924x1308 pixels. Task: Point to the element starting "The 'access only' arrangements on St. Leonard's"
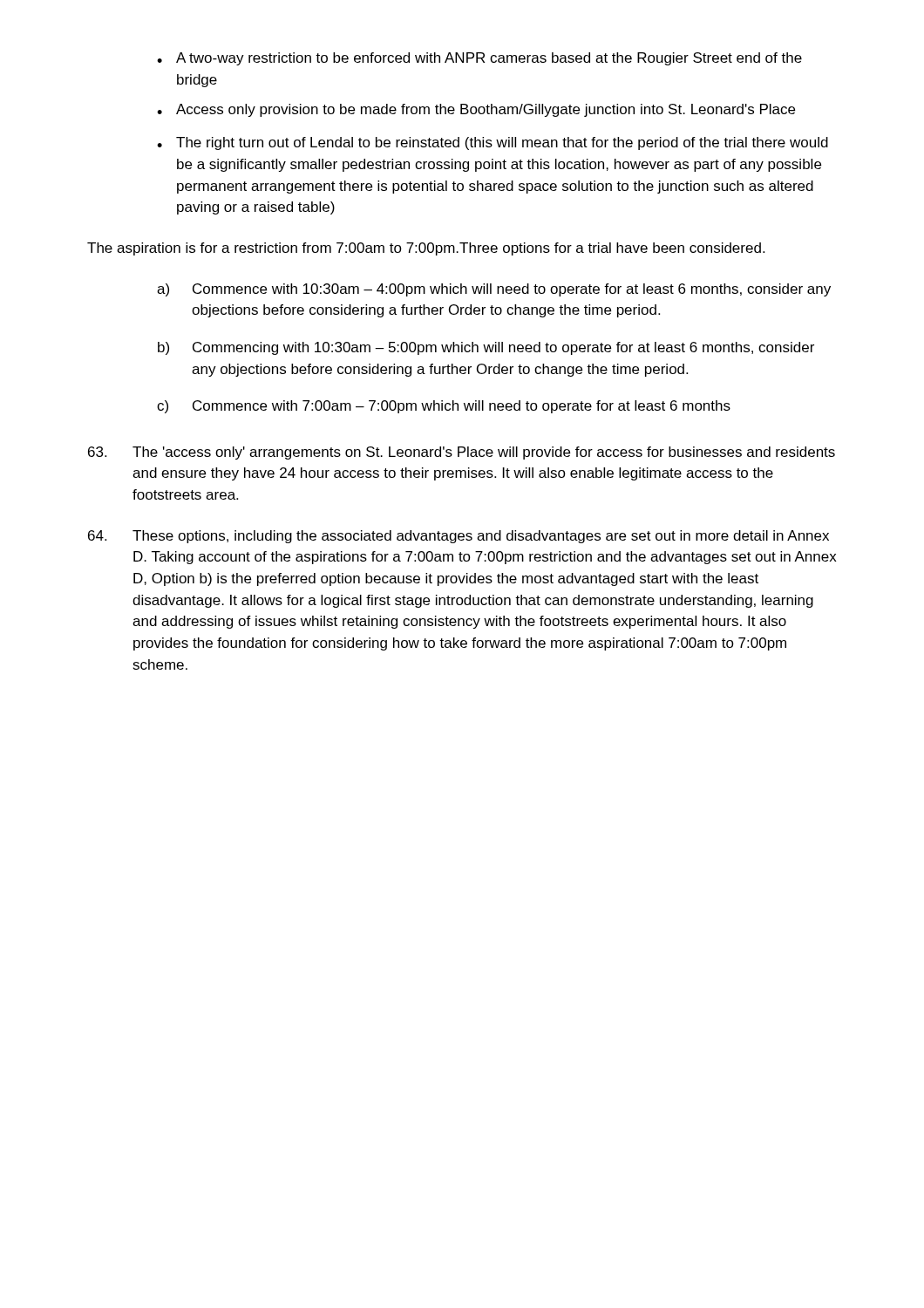pyautogui.click(x=462, y=474)
